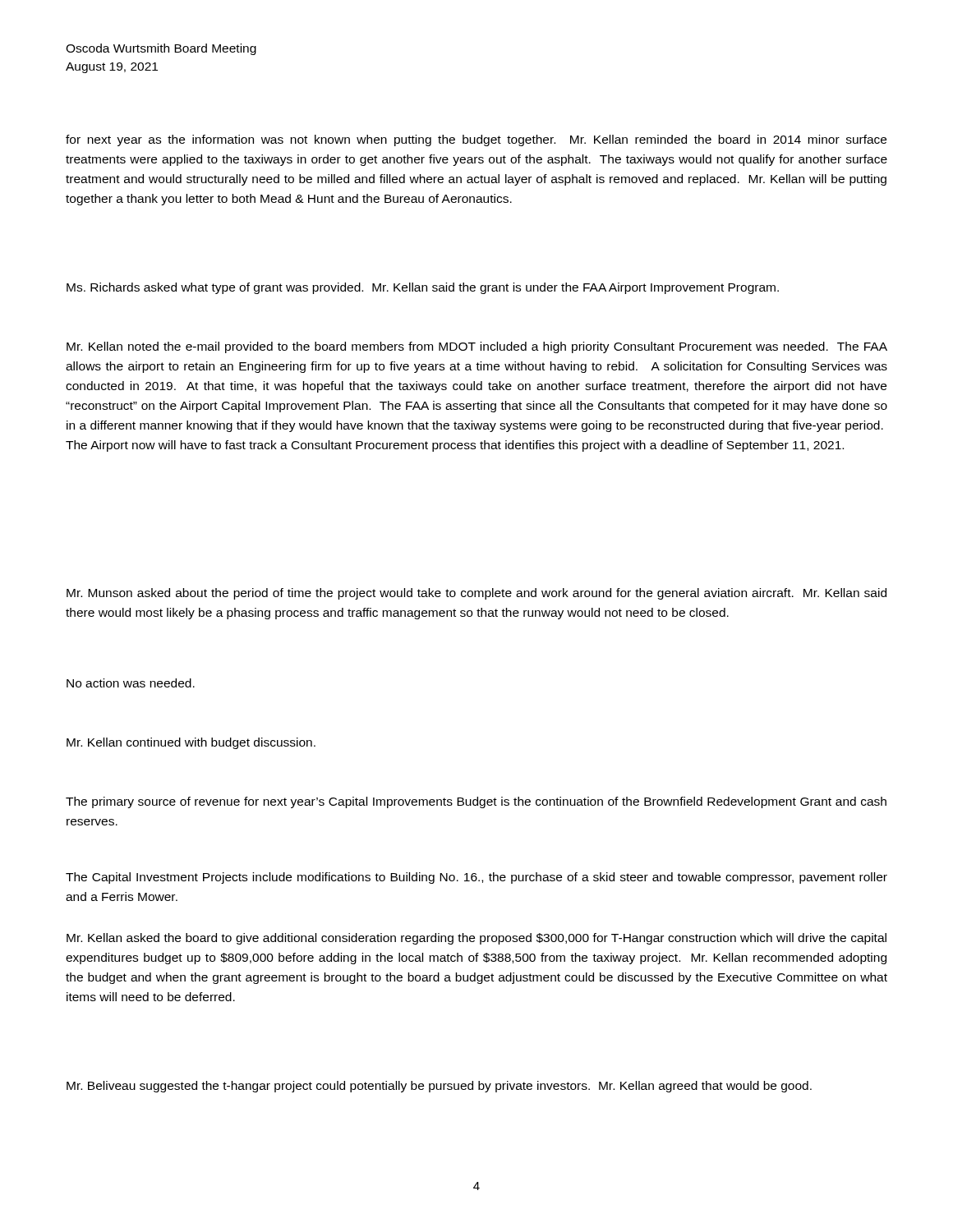Image resolution: width=953 pixels, height=1232 pixels.
Task: Select the region starting "The Capital Investment Projects include modifications to"
Action: point(476,887)
